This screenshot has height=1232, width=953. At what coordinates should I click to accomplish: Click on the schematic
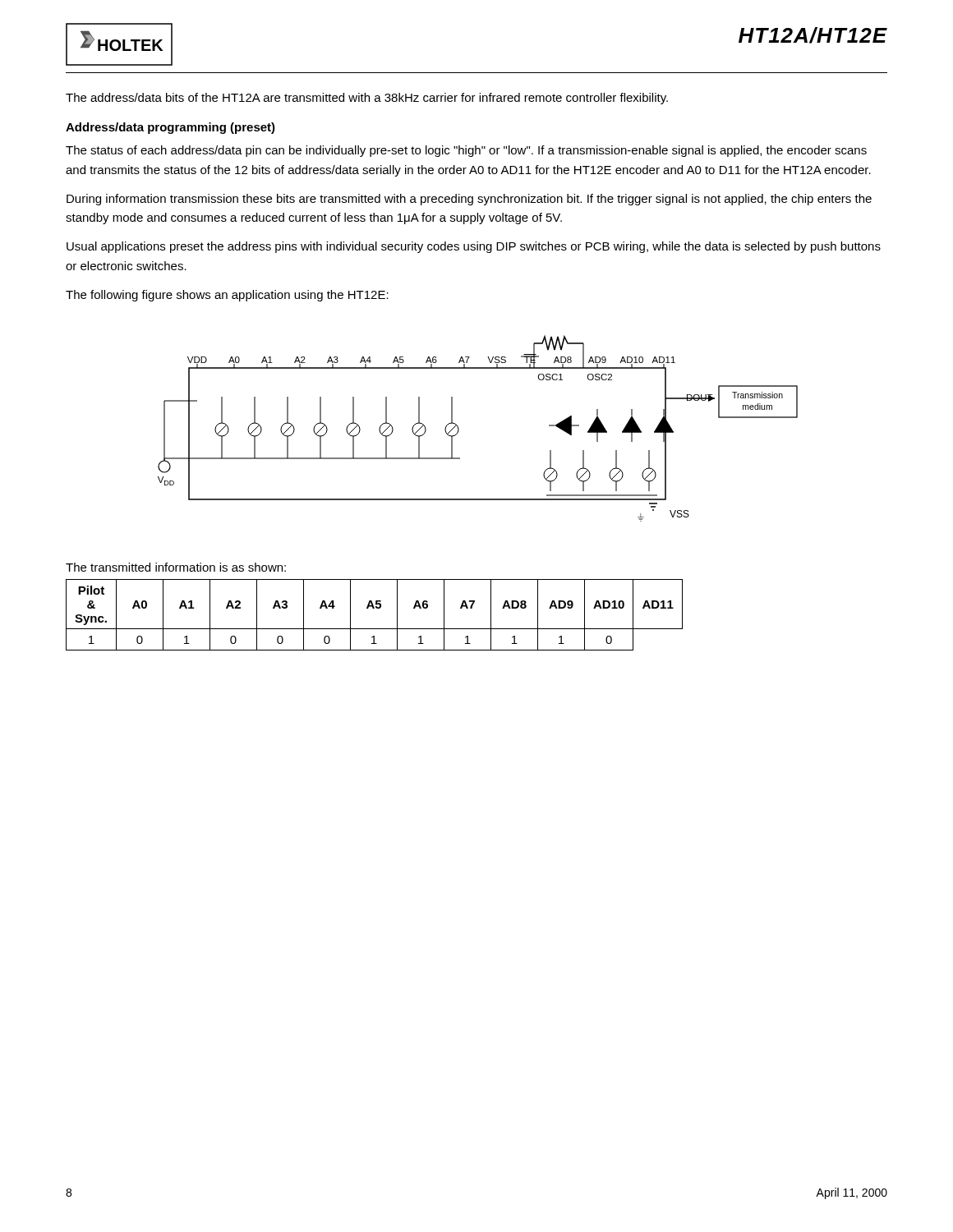tap(476, 434)
